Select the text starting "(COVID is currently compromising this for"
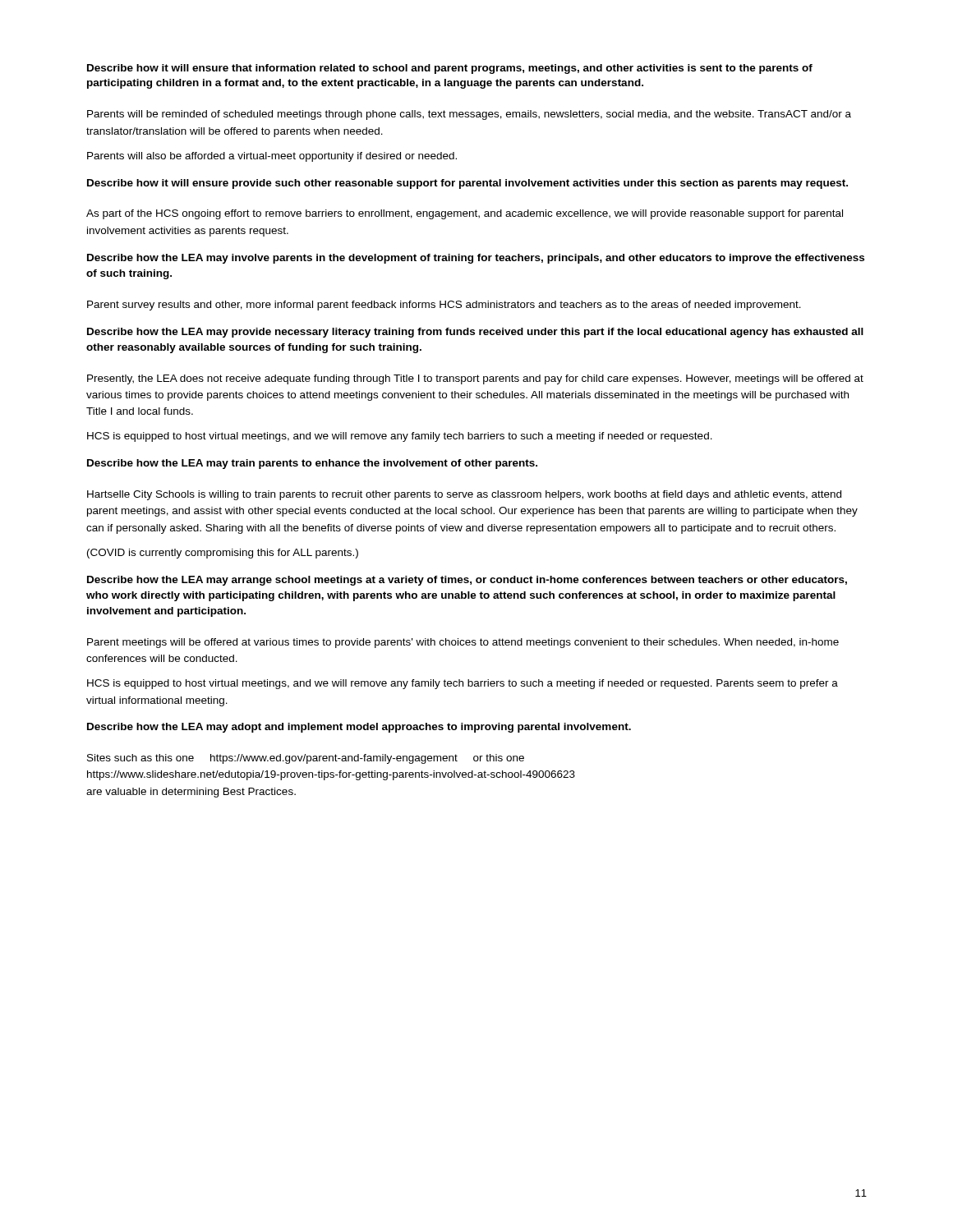This screenshot has height=1232, width=953. coord(223,552)
